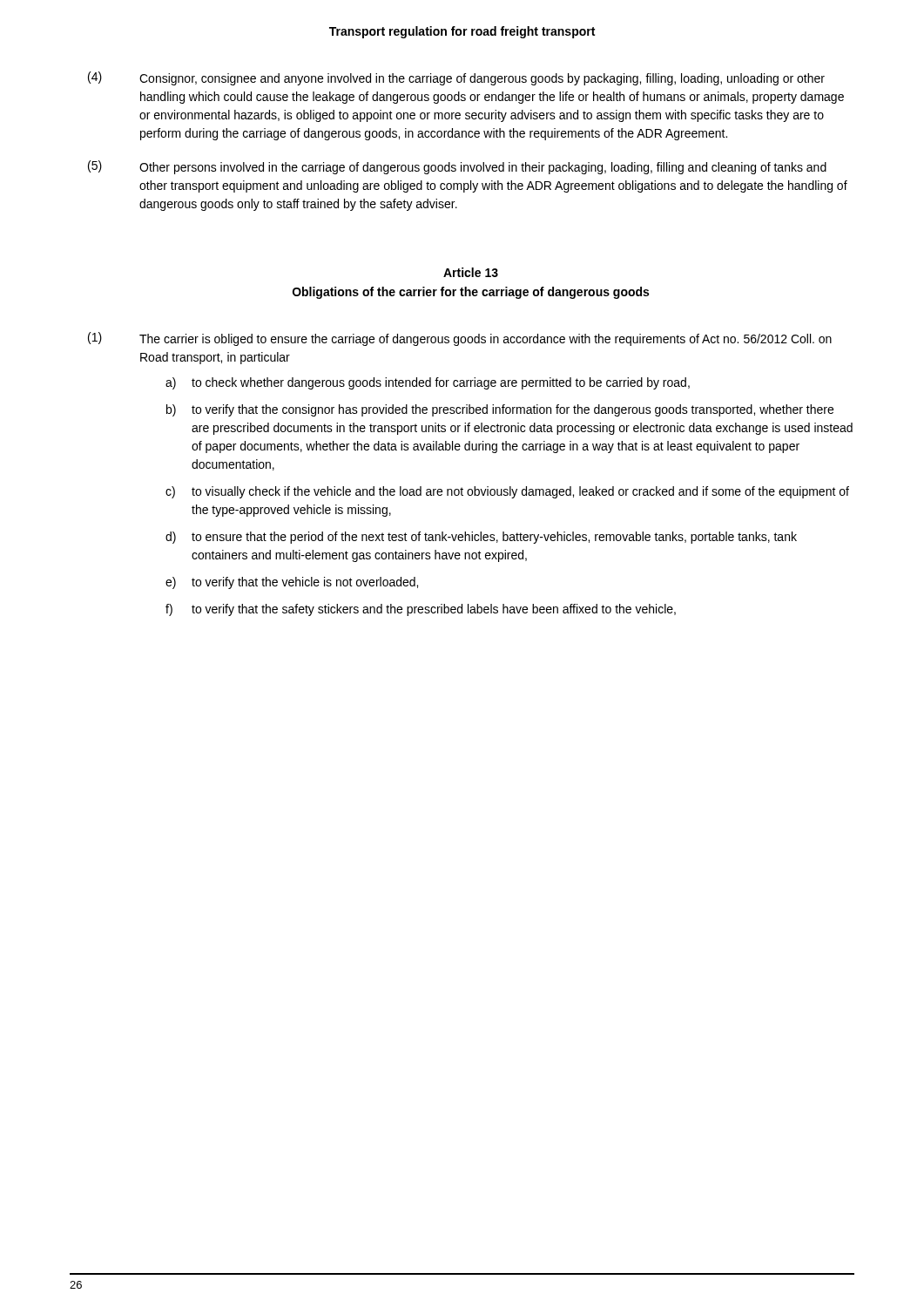Locate the block of text that opens with "(1) The carrier is obliged to"
The width and height of the screenshot is (924, 1307).
click(471, 479)
